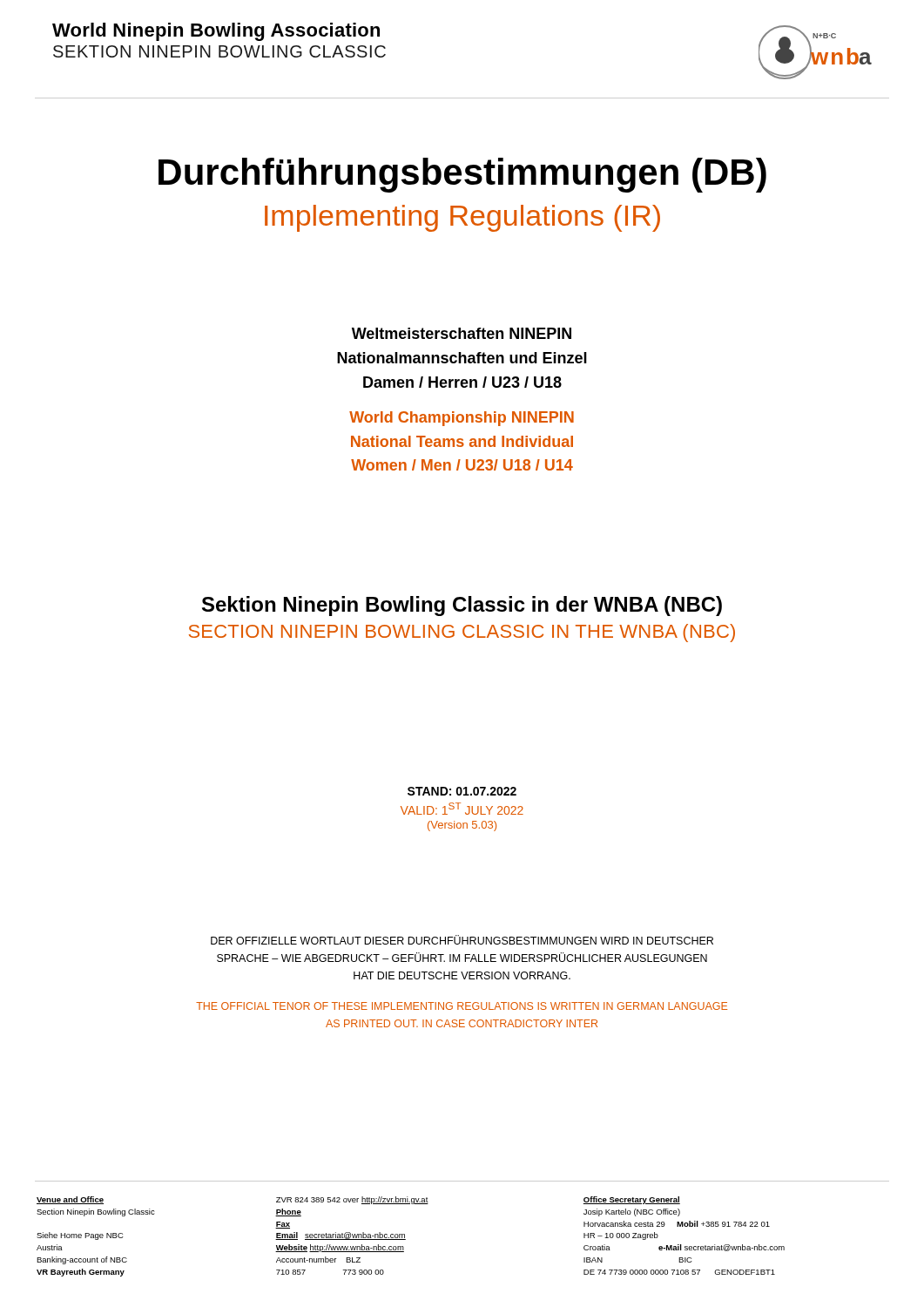
Task: Select the title
Action: (x=462, y=193)
